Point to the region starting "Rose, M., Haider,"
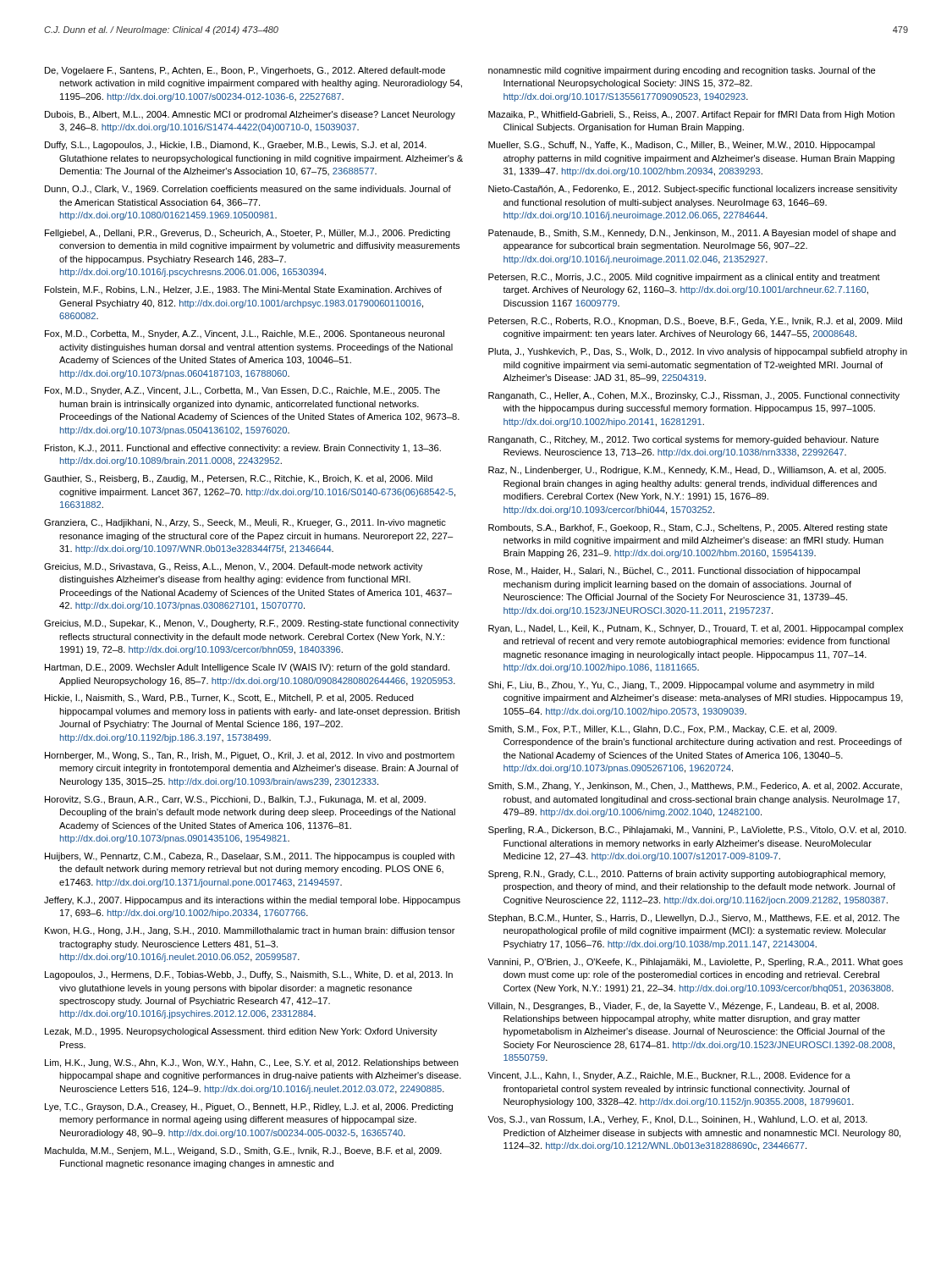Viewport: 952px width, 1270px height. 674,591
